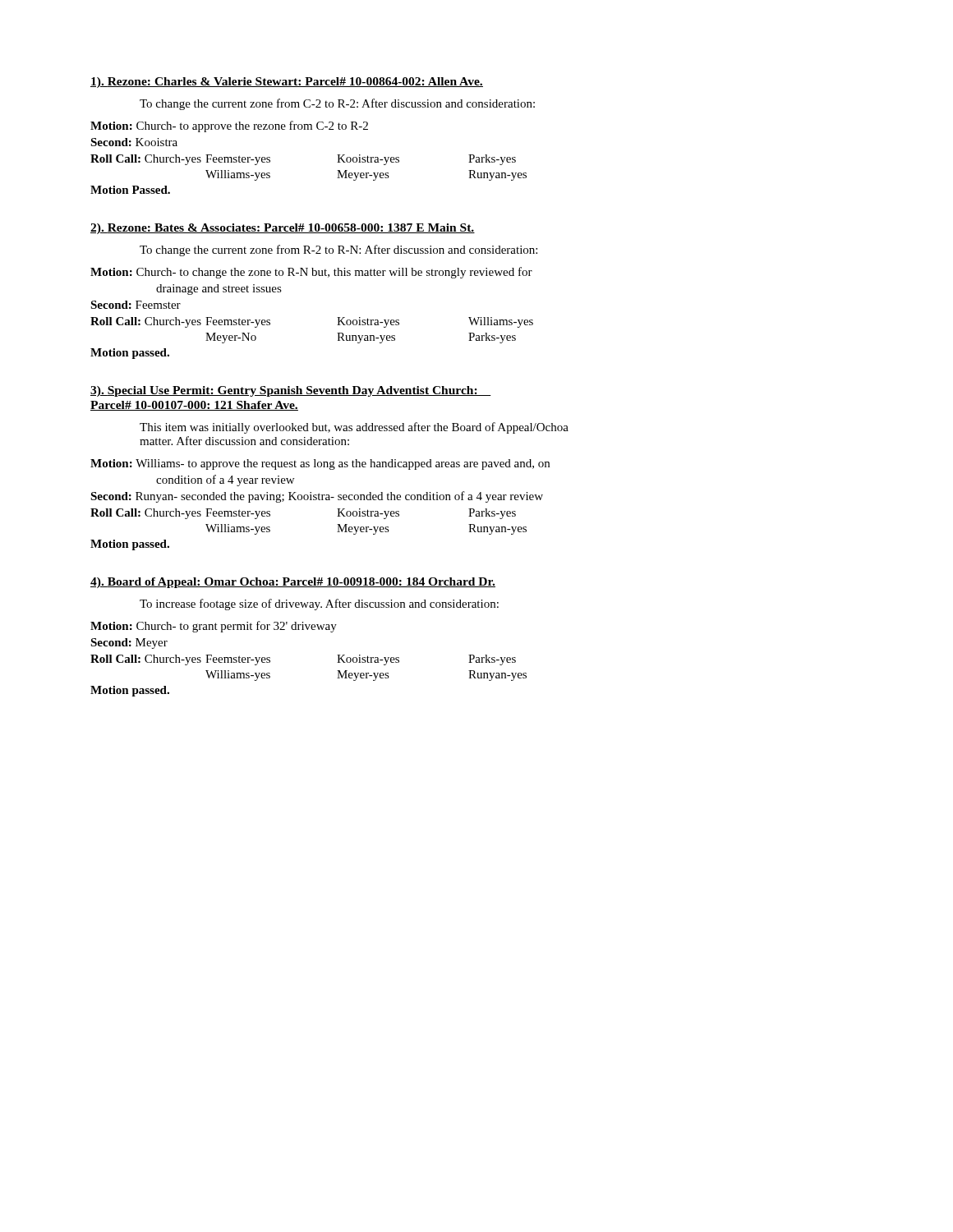
Task: Locate the region starting "Motion: Church- to change the"
Action: [x=476, y=312]
